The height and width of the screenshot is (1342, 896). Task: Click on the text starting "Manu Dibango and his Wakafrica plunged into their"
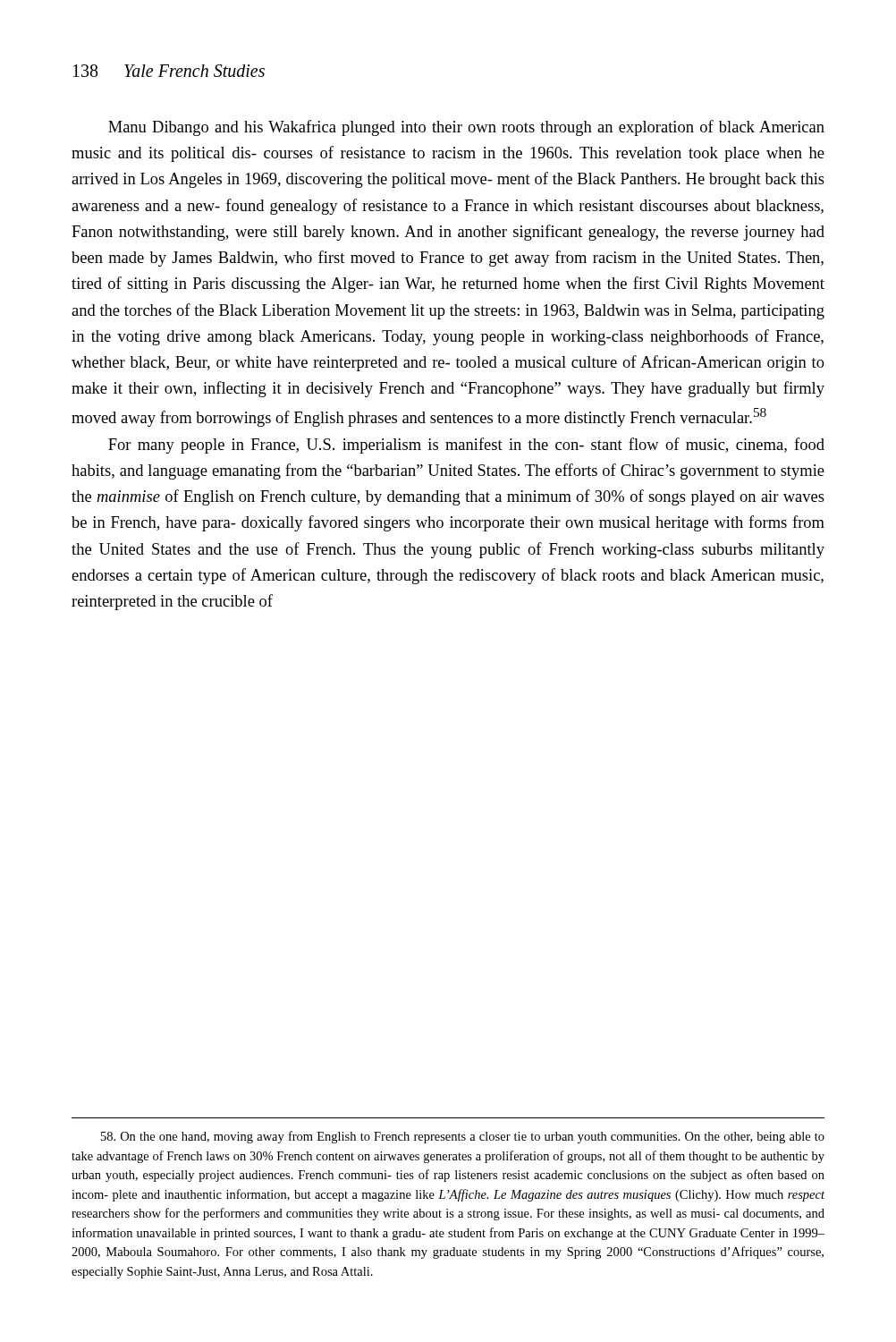coord(448,365)
